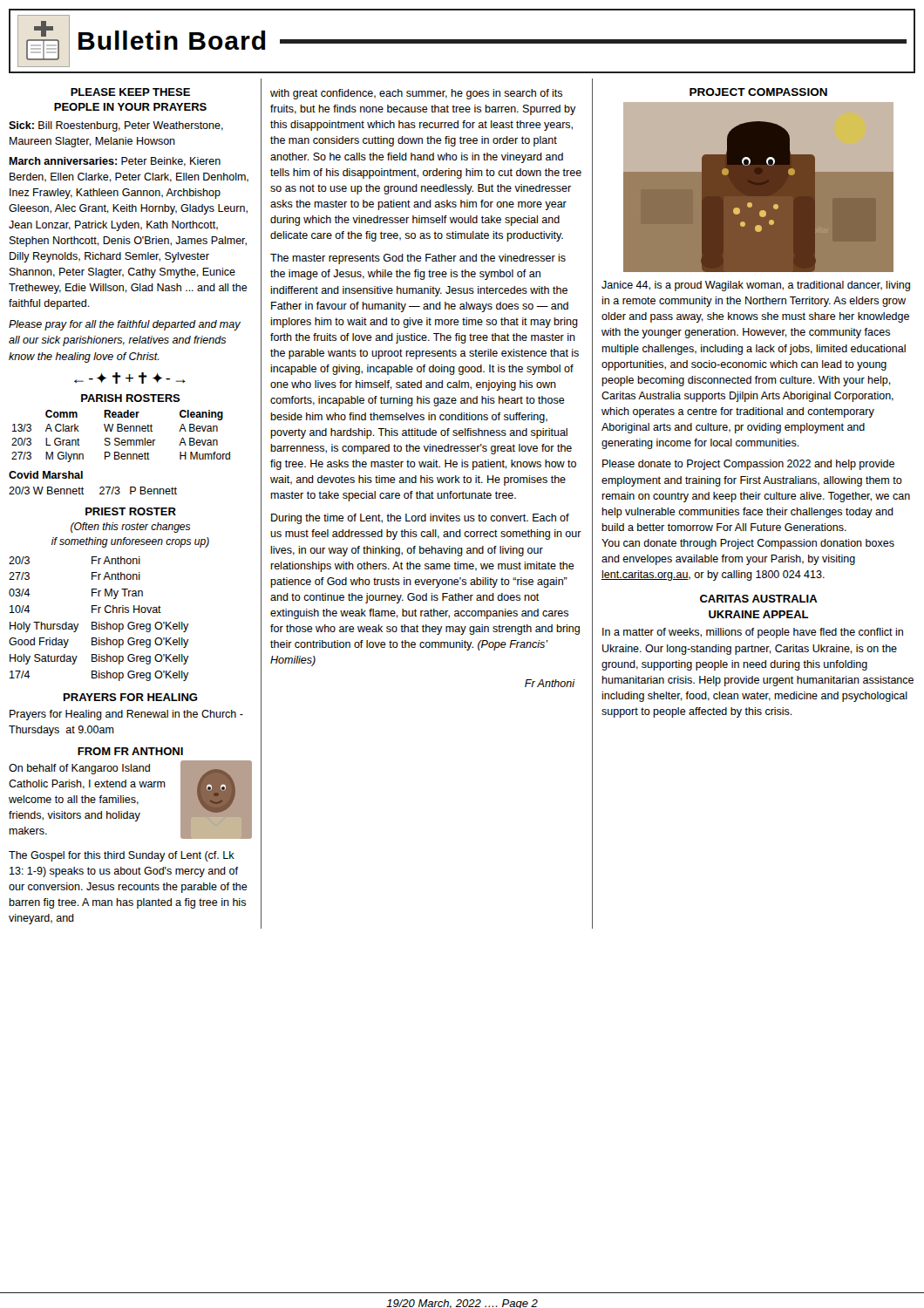Locate the element starting "March anniversaries: Peter Beinke, Kieren Berden, Ellen"

[x=129, y=232]
